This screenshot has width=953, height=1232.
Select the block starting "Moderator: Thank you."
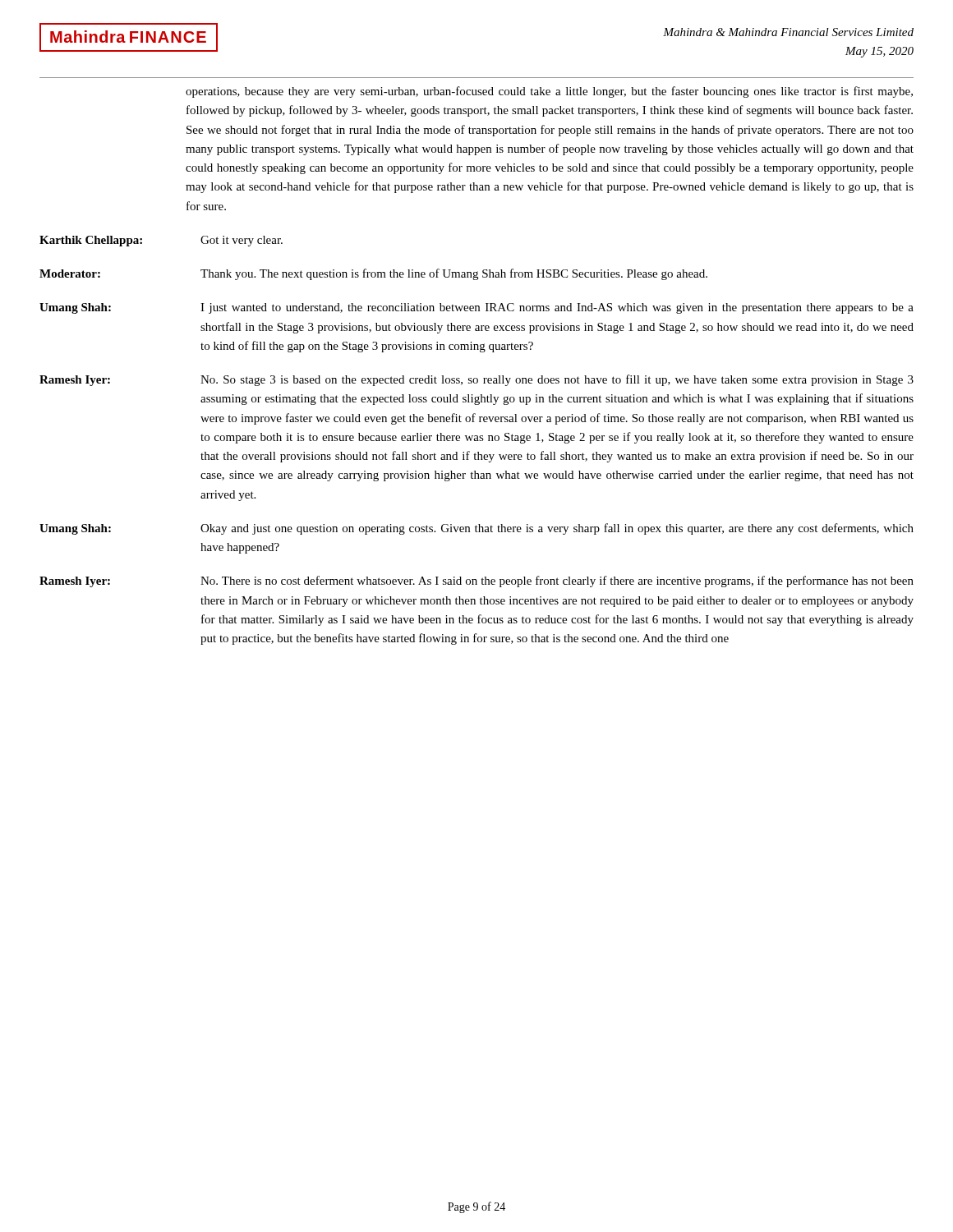(x=476, y=274)
